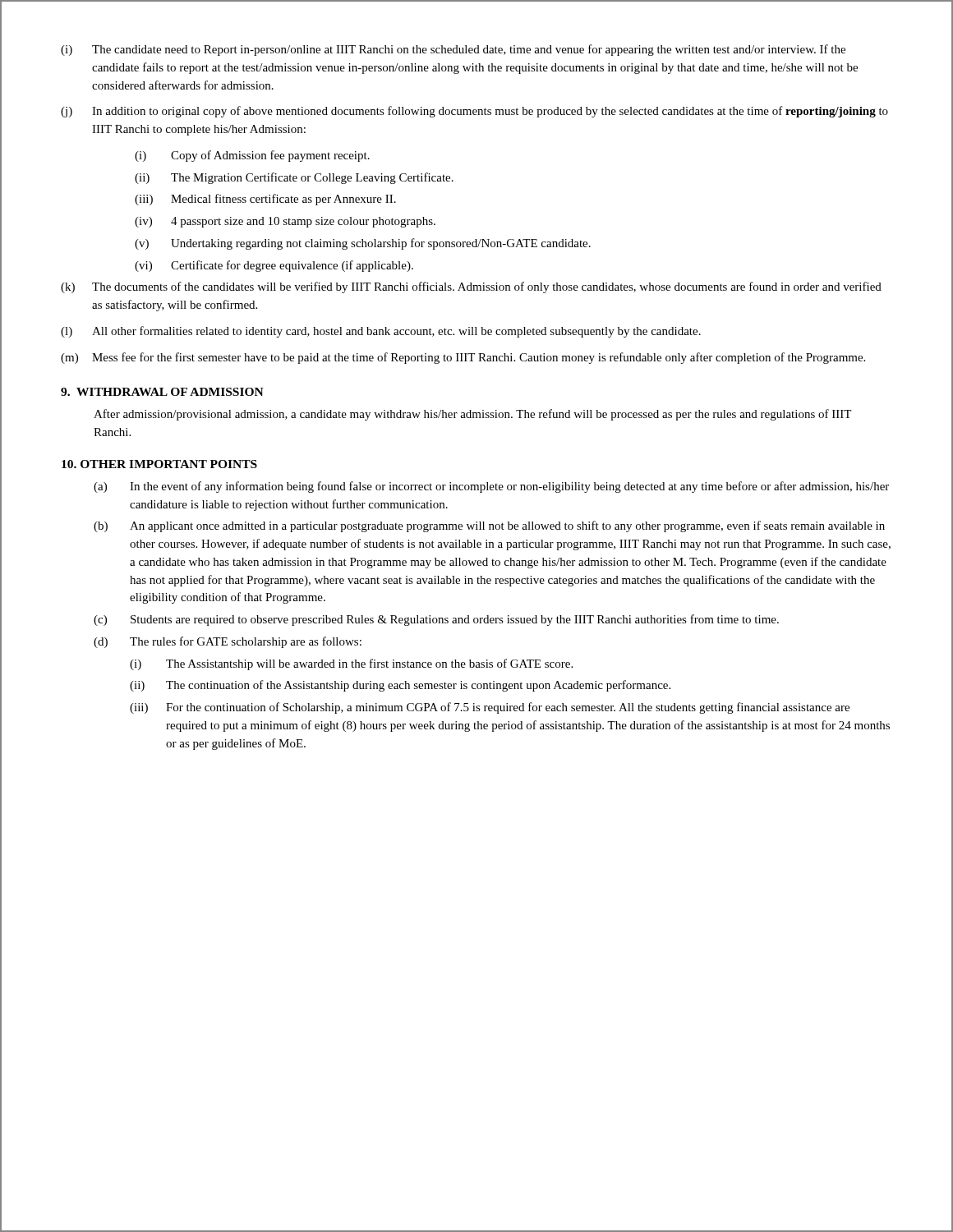
Task: Locate the block of text that opens with "(l) All other formalities related to"
Action: (x=381, y=331)
